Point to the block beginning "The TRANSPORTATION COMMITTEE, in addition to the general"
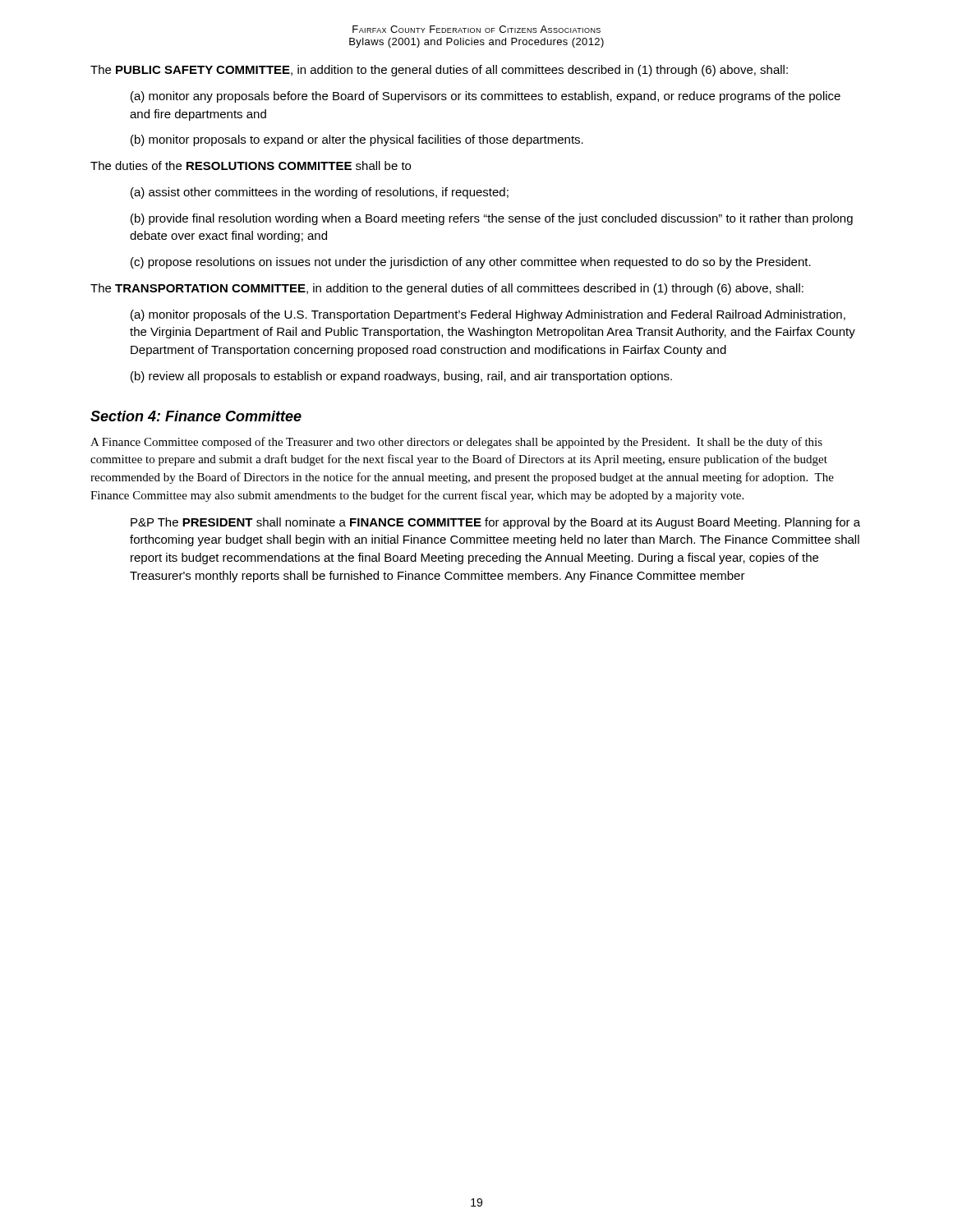Viewport: 953px width, 1232px height. point(447,288)
